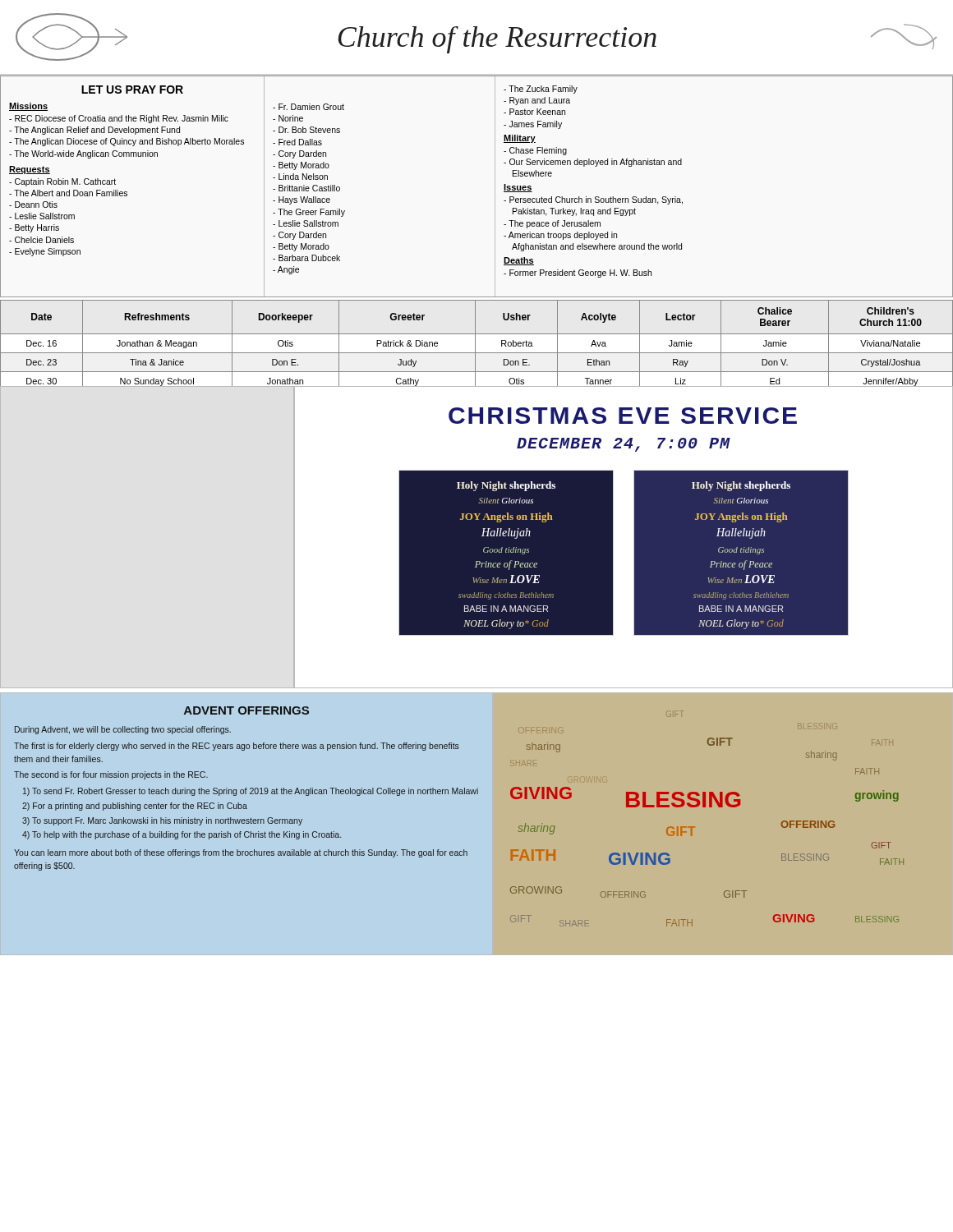Select the text block with the text "During Advent, we"
Viewport: 953px width, 1232px height.
click(x=123, y=729)
